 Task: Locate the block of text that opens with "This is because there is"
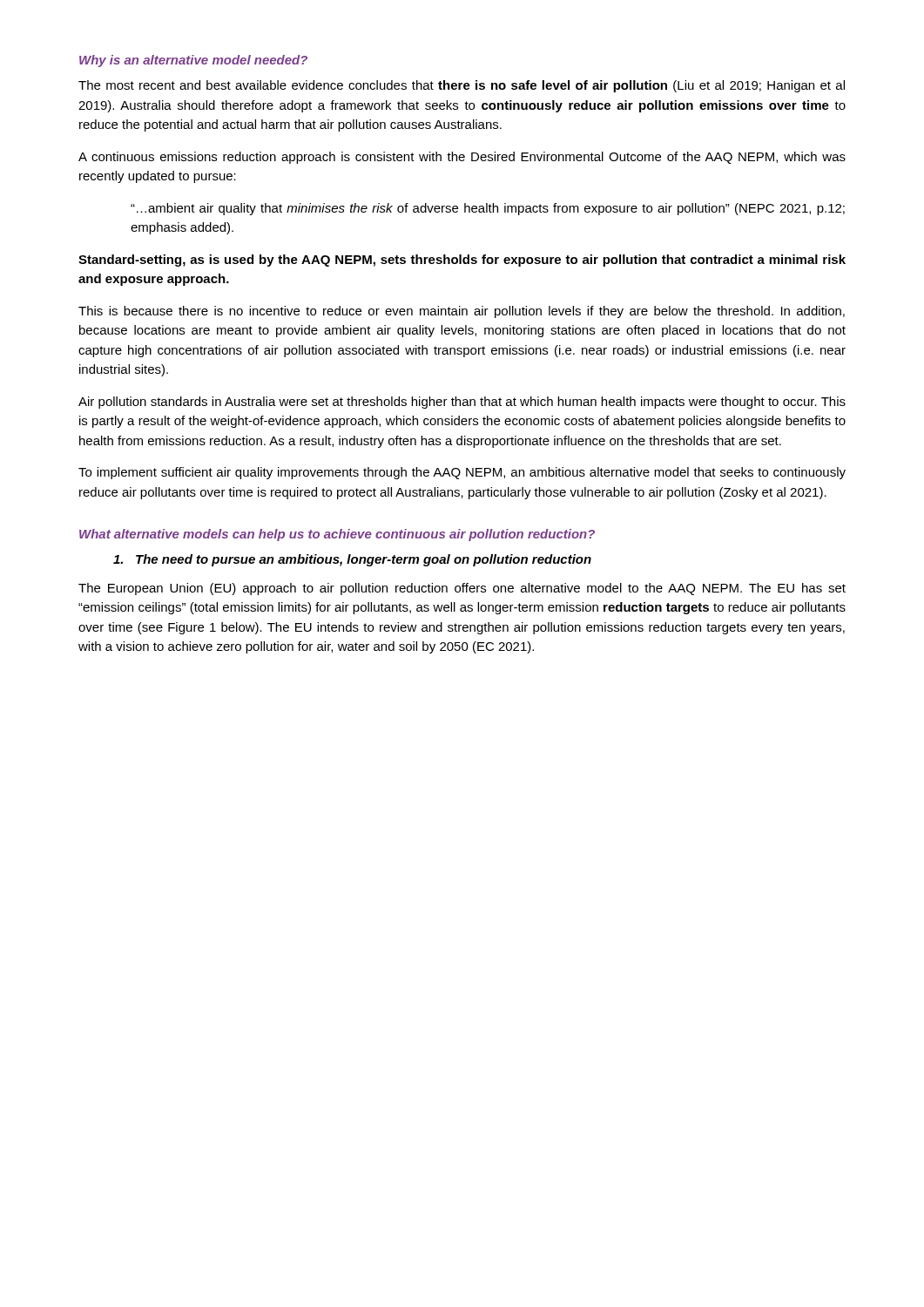462,340
